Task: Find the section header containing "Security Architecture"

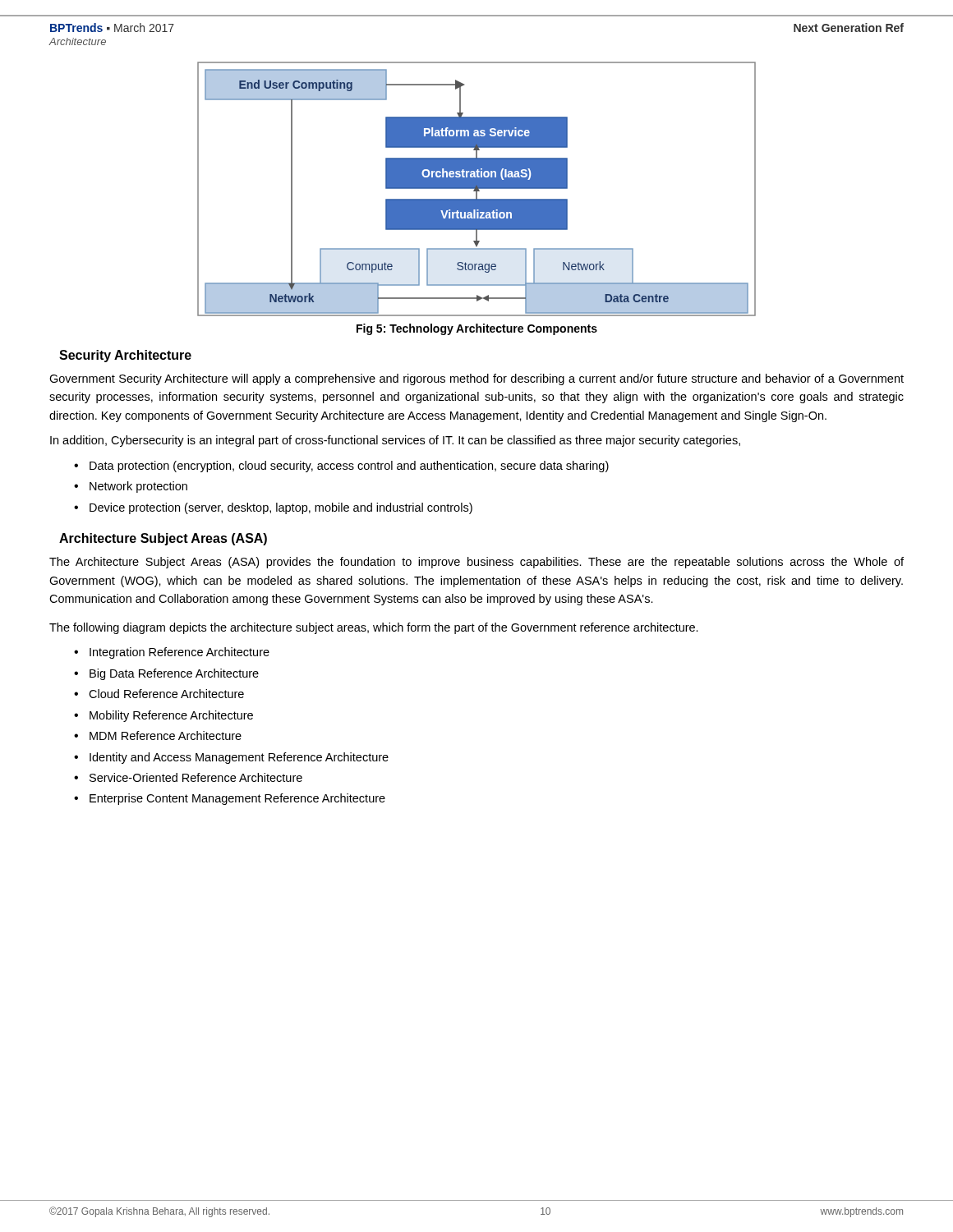Action: (125, 355)
